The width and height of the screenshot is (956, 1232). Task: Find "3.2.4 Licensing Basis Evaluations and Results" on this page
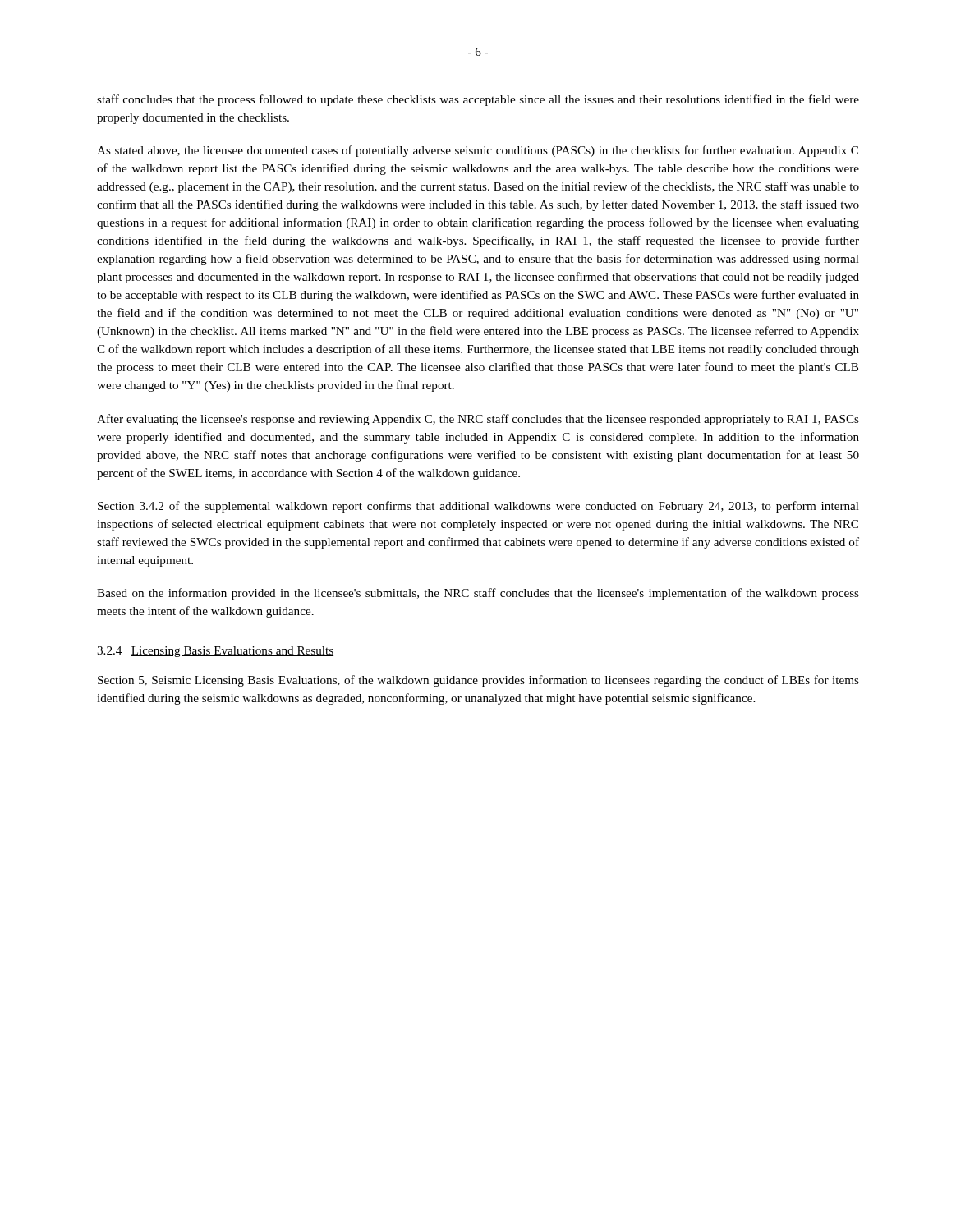pos(215,650)
